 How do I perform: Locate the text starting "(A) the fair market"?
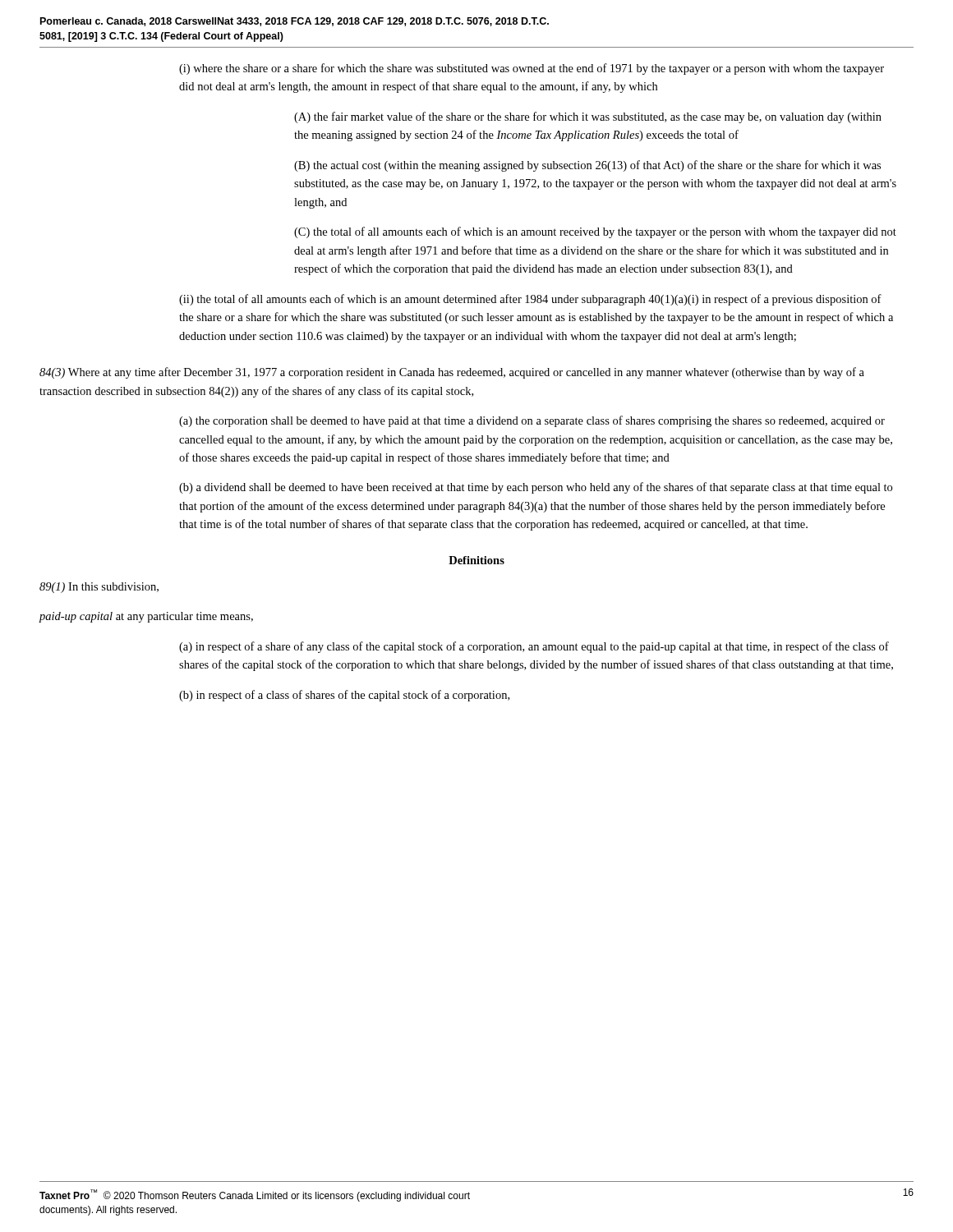[x=588, y=126]
